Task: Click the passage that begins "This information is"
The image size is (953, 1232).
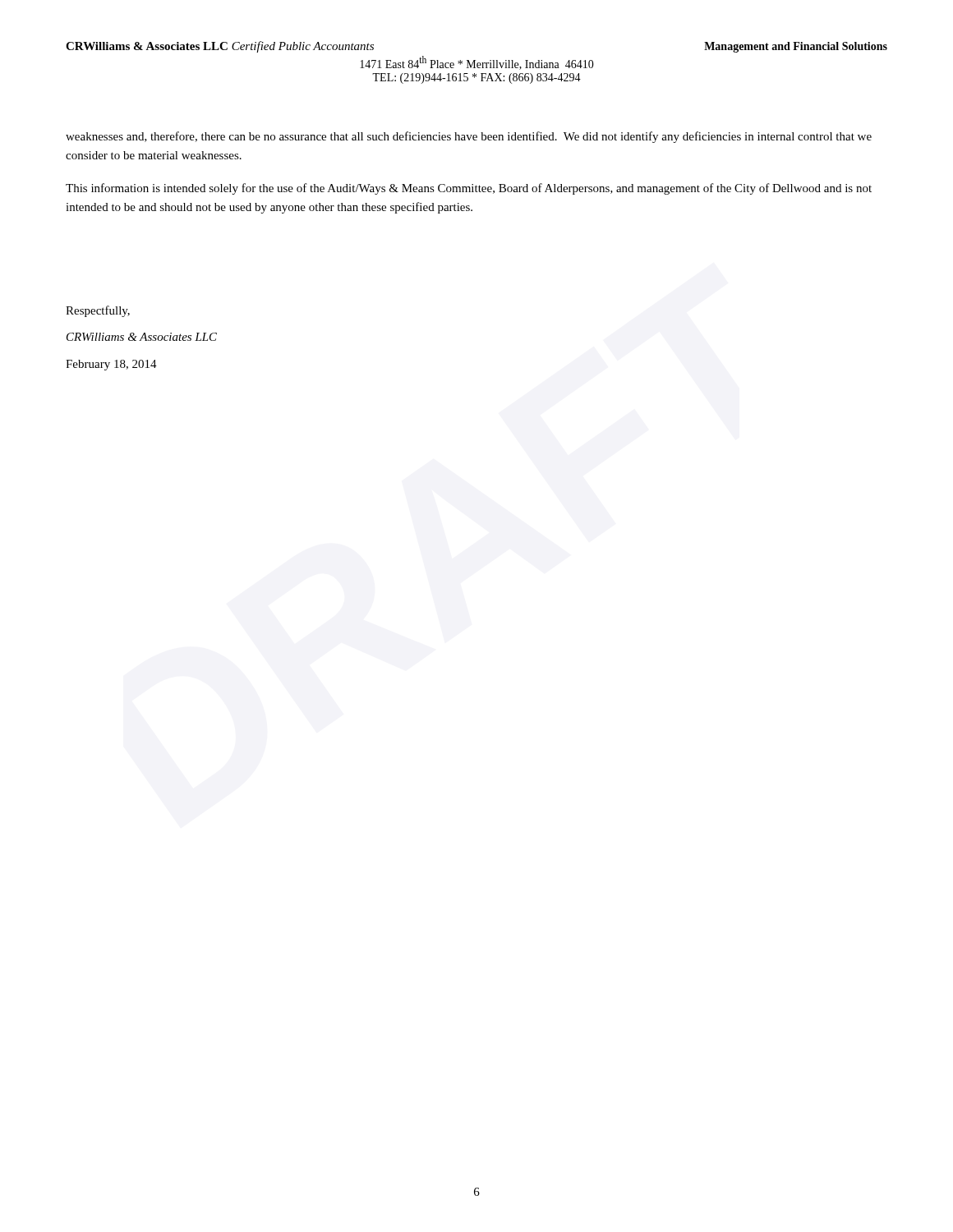Action: pos(476,197)
